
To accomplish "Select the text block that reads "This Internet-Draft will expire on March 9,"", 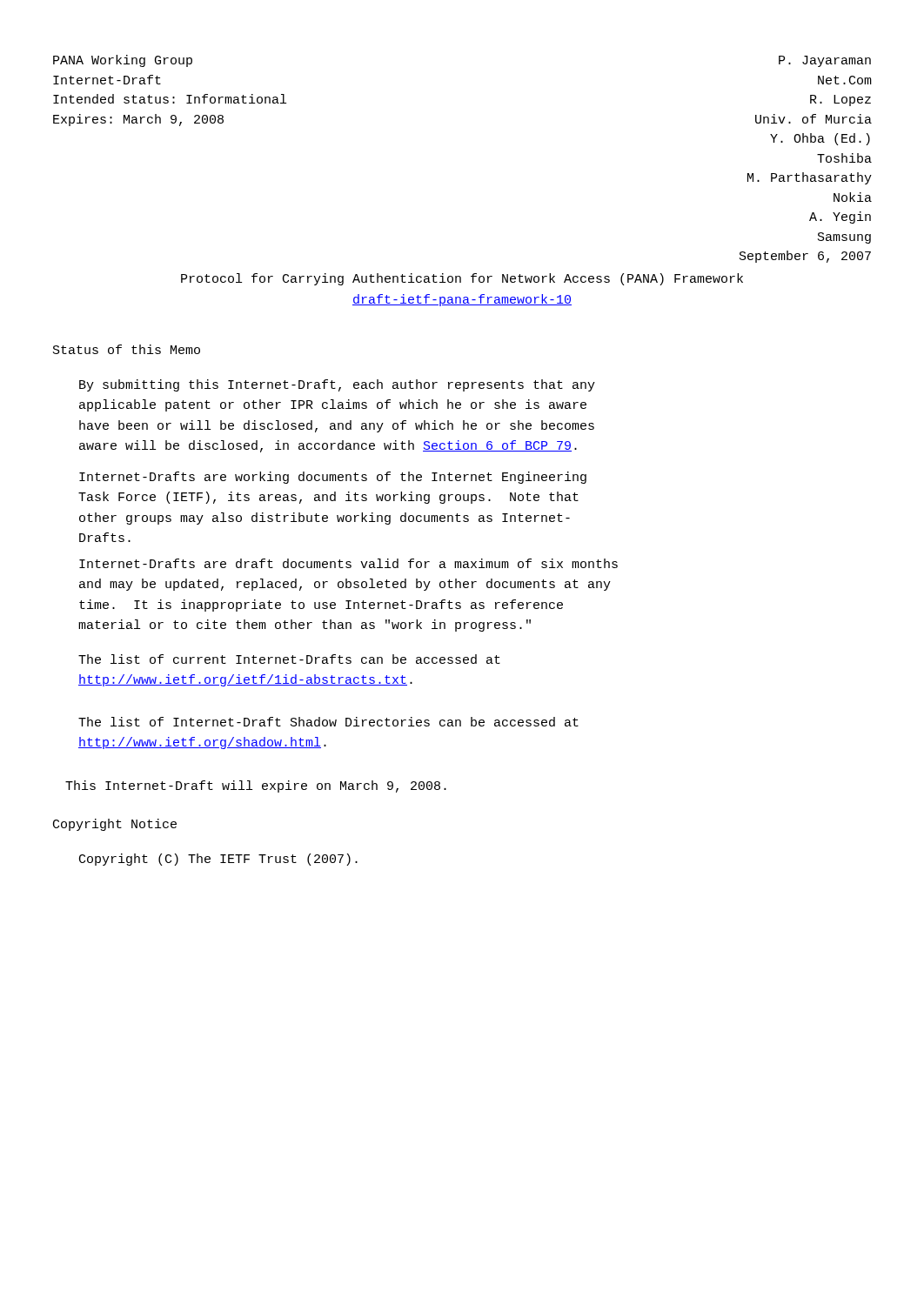I will tap(257, 787).
